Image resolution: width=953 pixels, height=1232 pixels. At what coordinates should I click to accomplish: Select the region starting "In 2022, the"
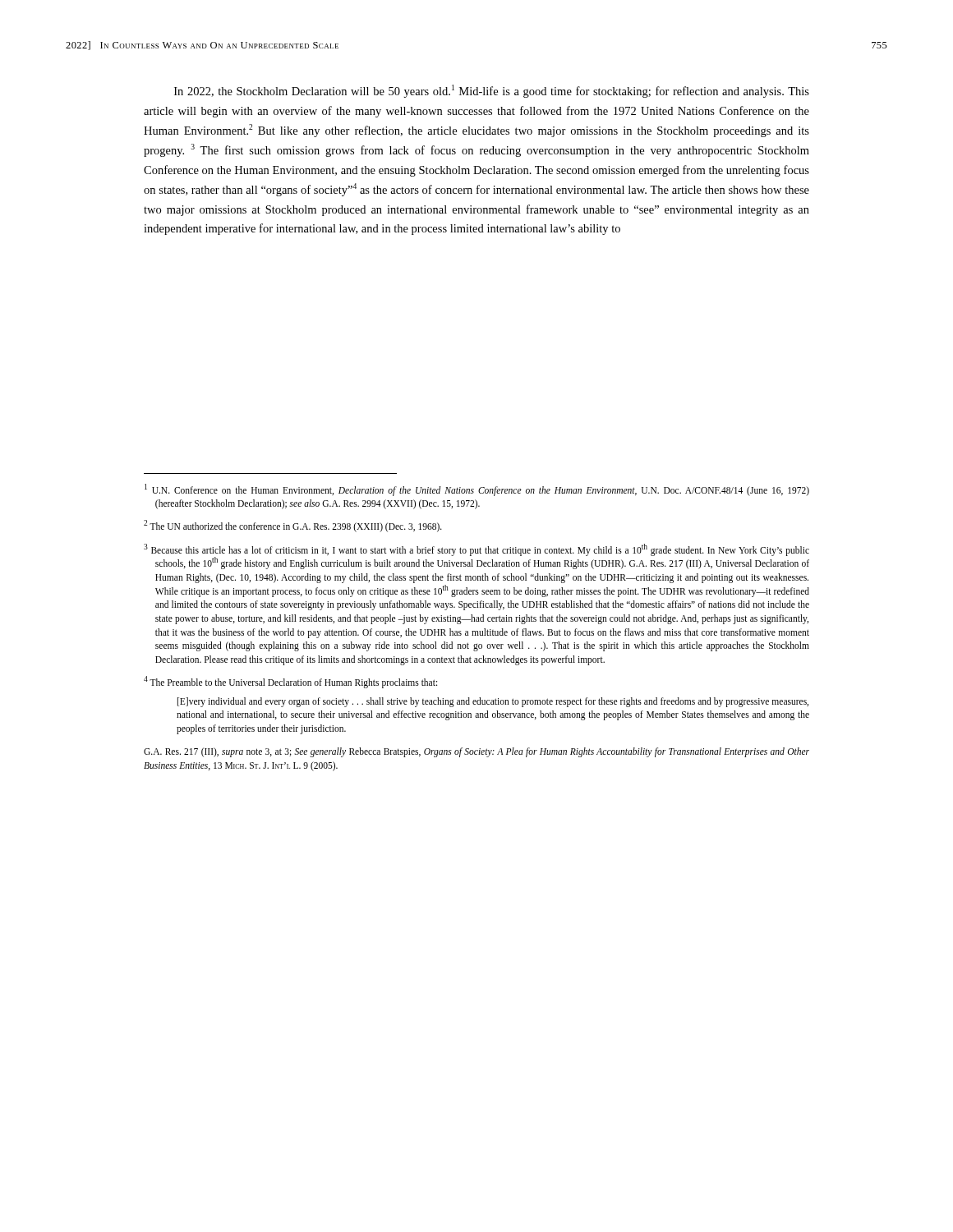pyautogui.click(x=476, y=161)
